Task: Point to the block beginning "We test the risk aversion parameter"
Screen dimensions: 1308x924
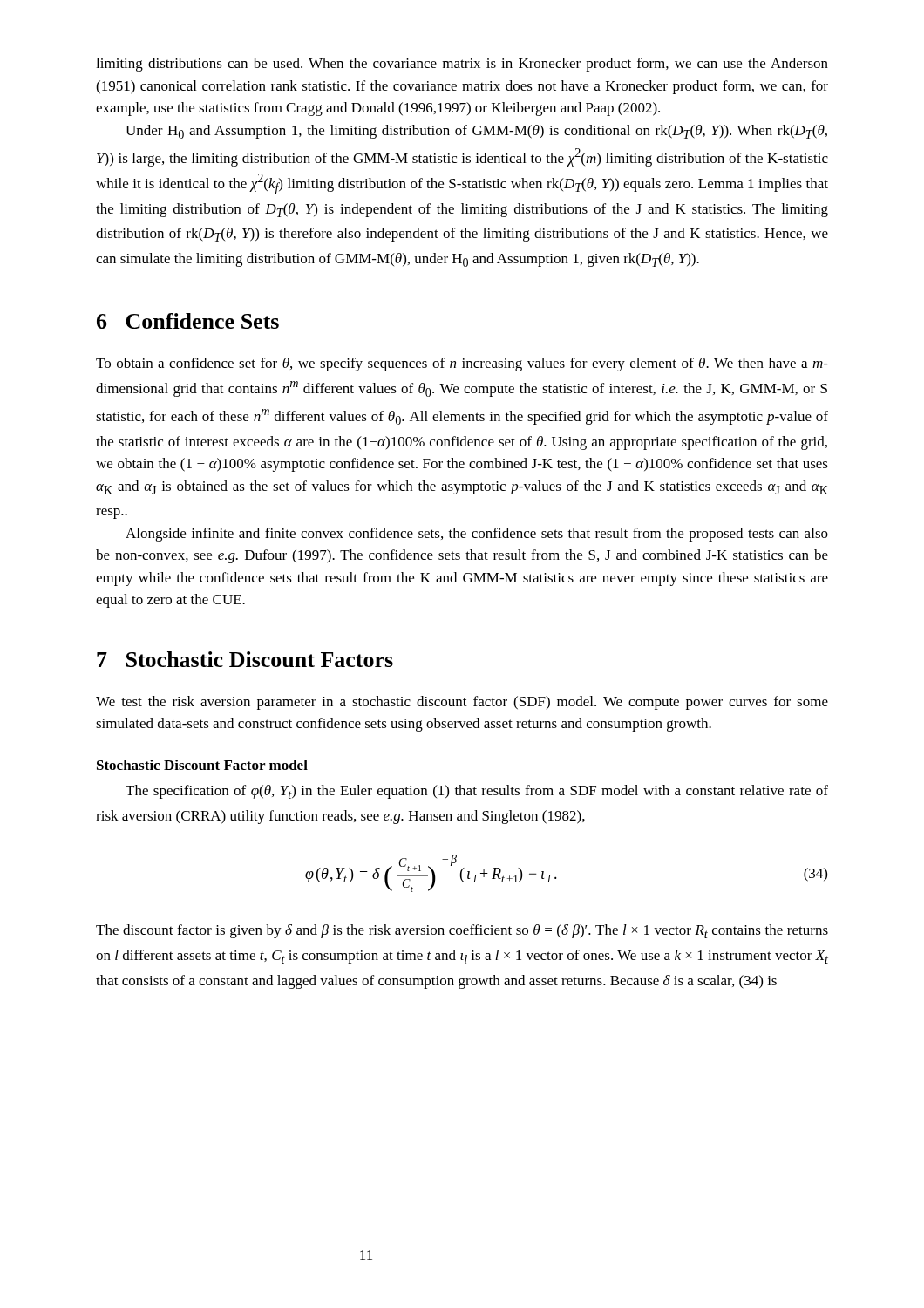Action: [462, 713]
